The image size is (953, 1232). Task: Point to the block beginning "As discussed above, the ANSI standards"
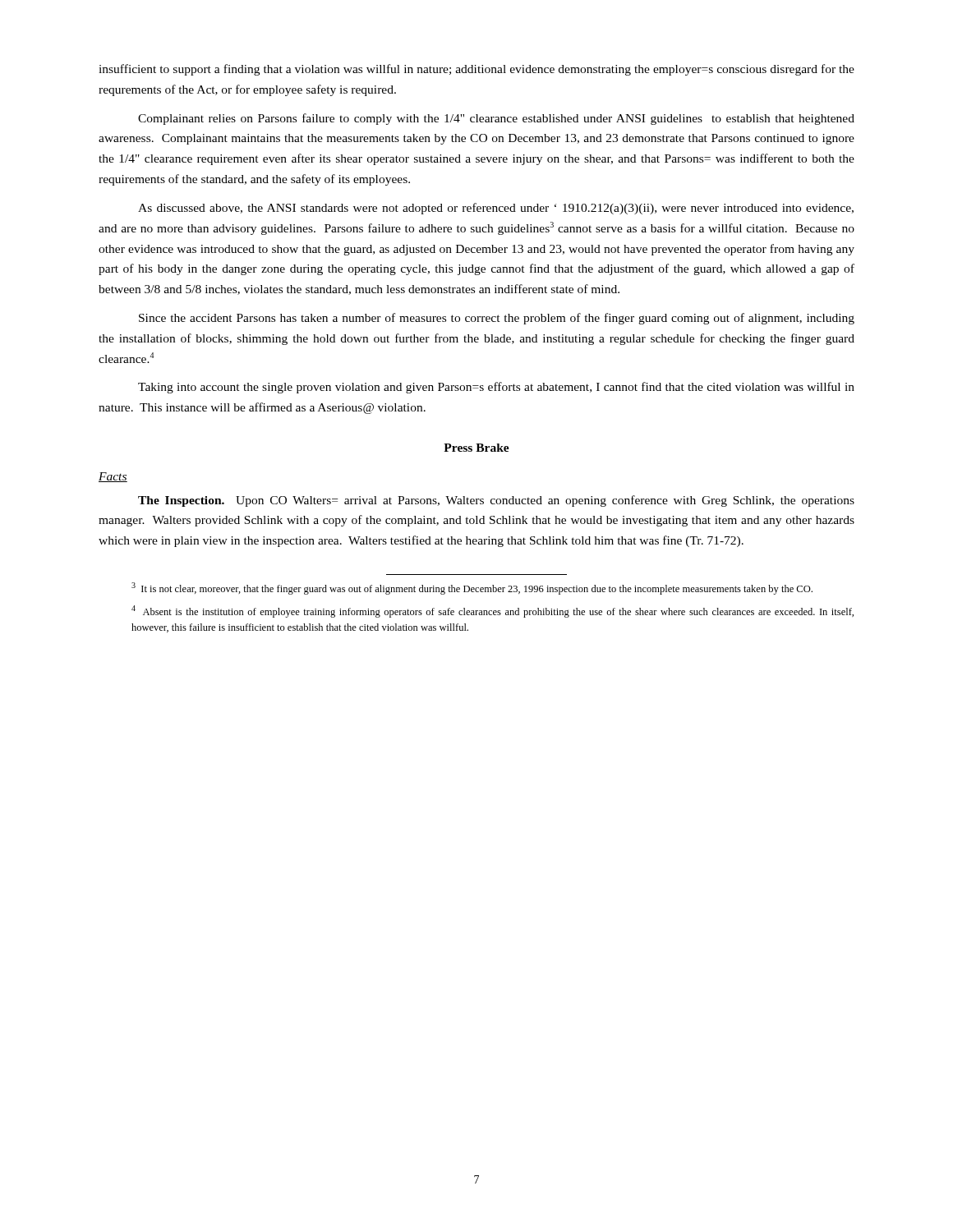[x=476, y=248]
